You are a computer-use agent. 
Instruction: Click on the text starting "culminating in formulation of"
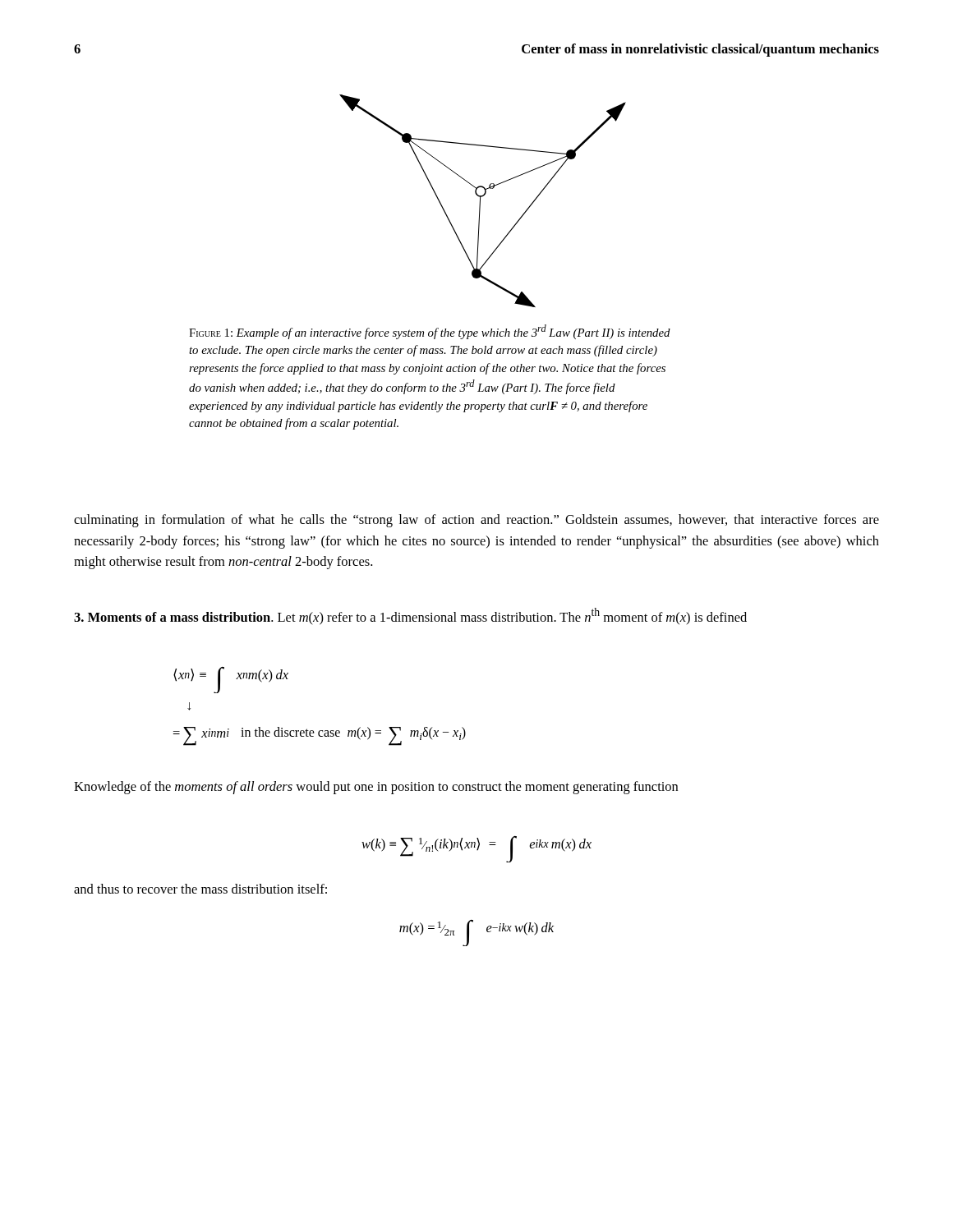pos(476,540)
